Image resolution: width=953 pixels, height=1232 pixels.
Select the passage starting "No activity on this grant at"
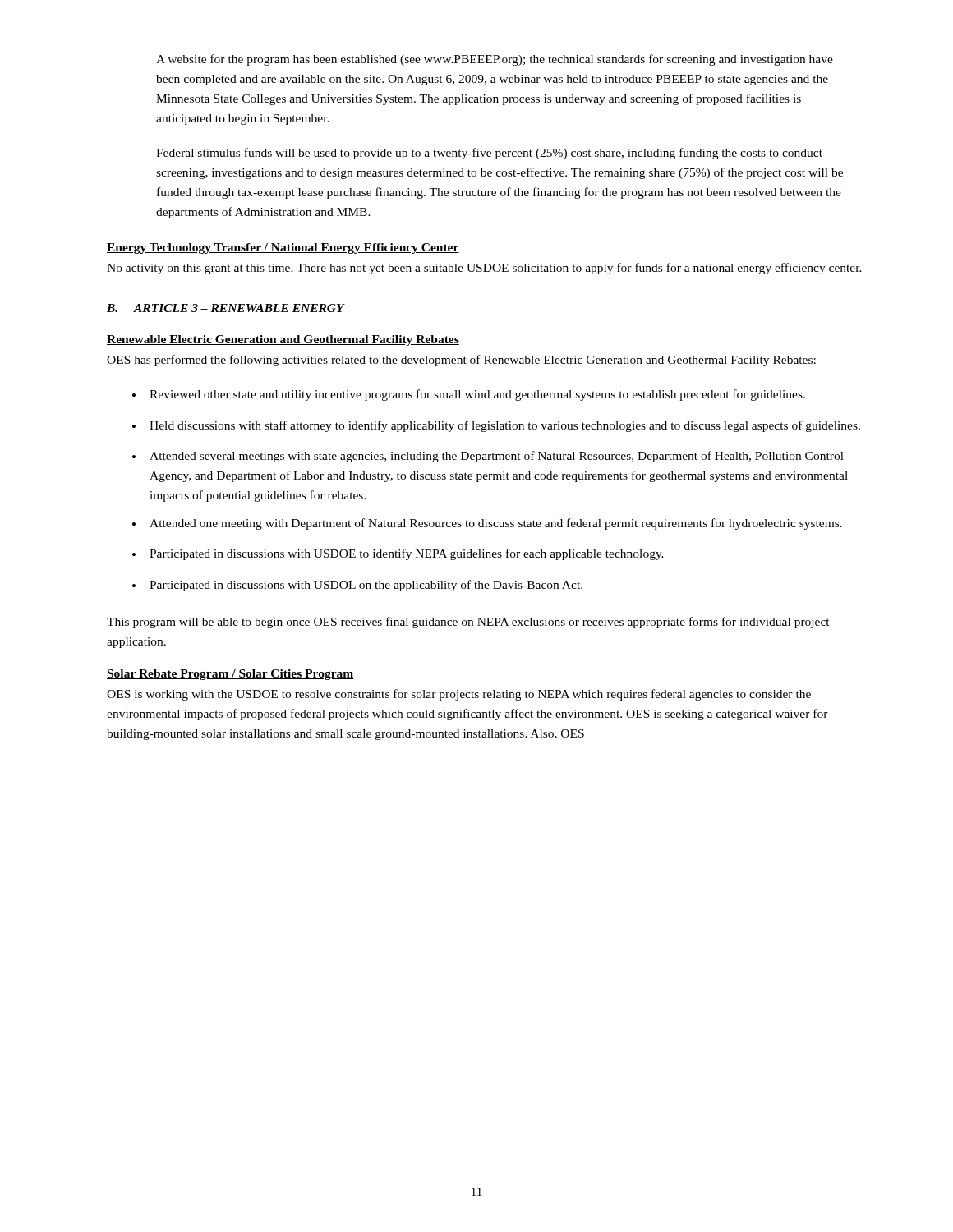pyautogui.click(x=485, y=267)
